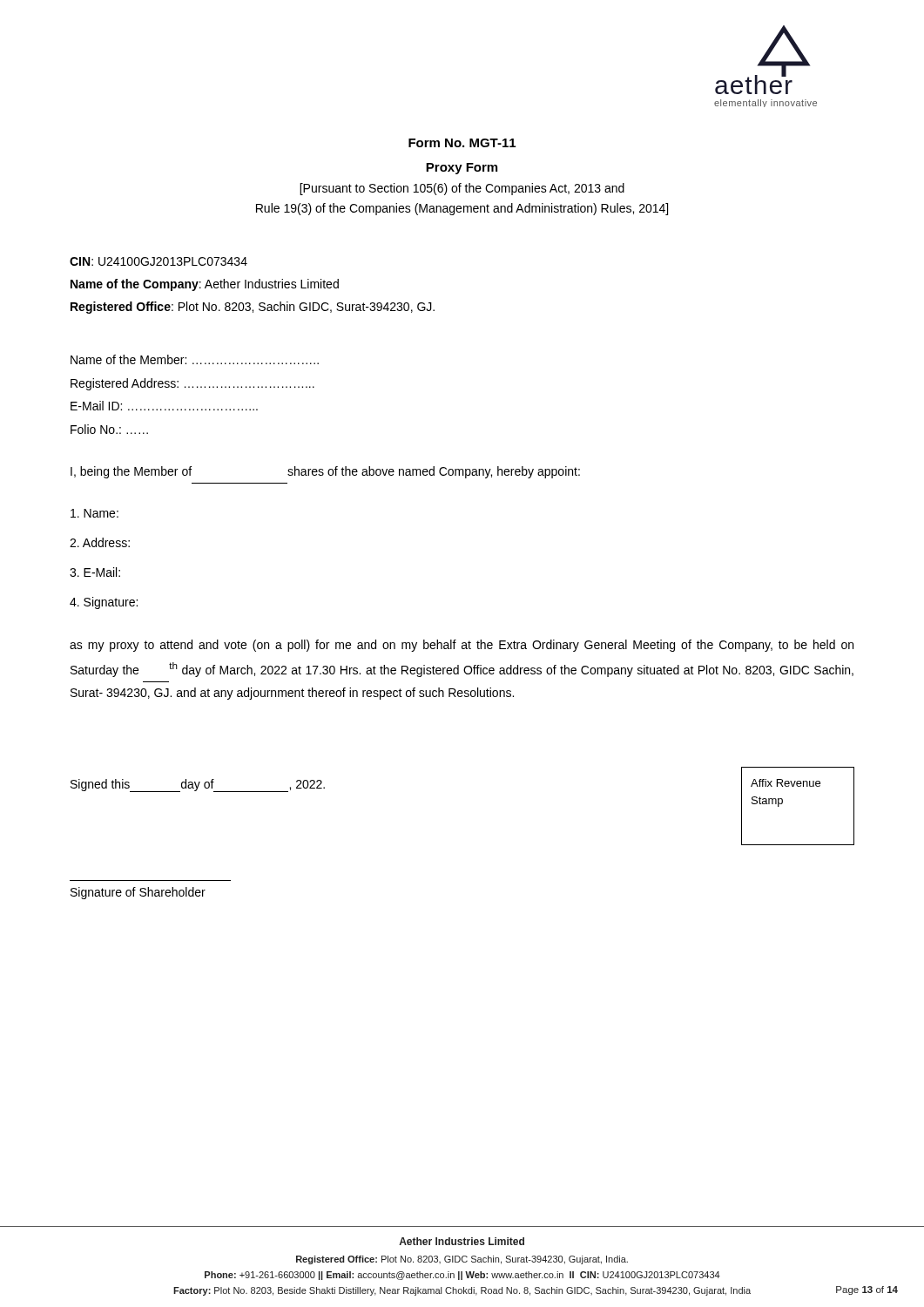Viewport: 924px width, 1307px height.
Task: Click on the logo
Action: click(784, 67)
